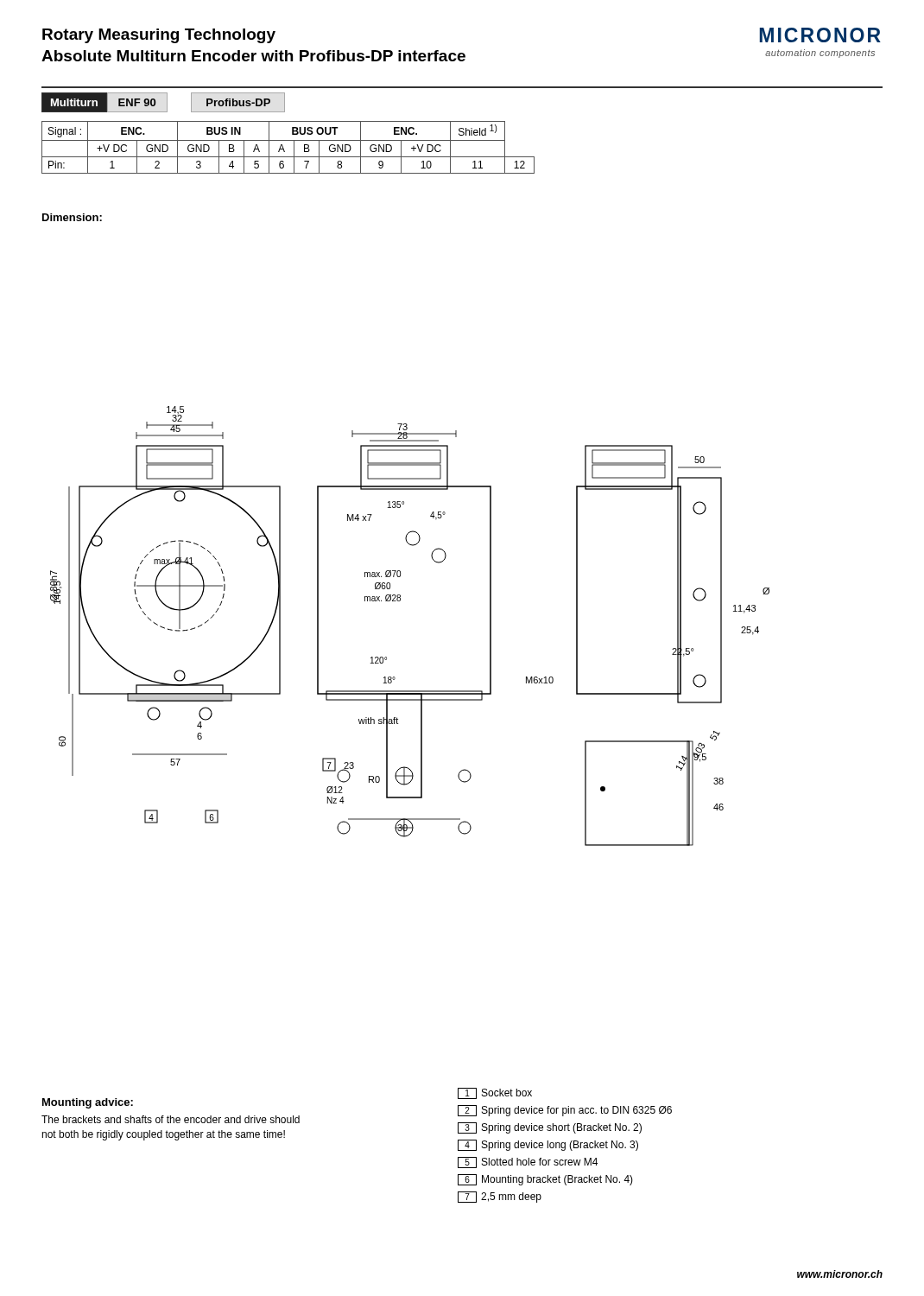Locate the section header containing "Multiturn ENF 90 Profibus-DP"
The height and width of the screenshot is (1296, 924).
[163, 102]
